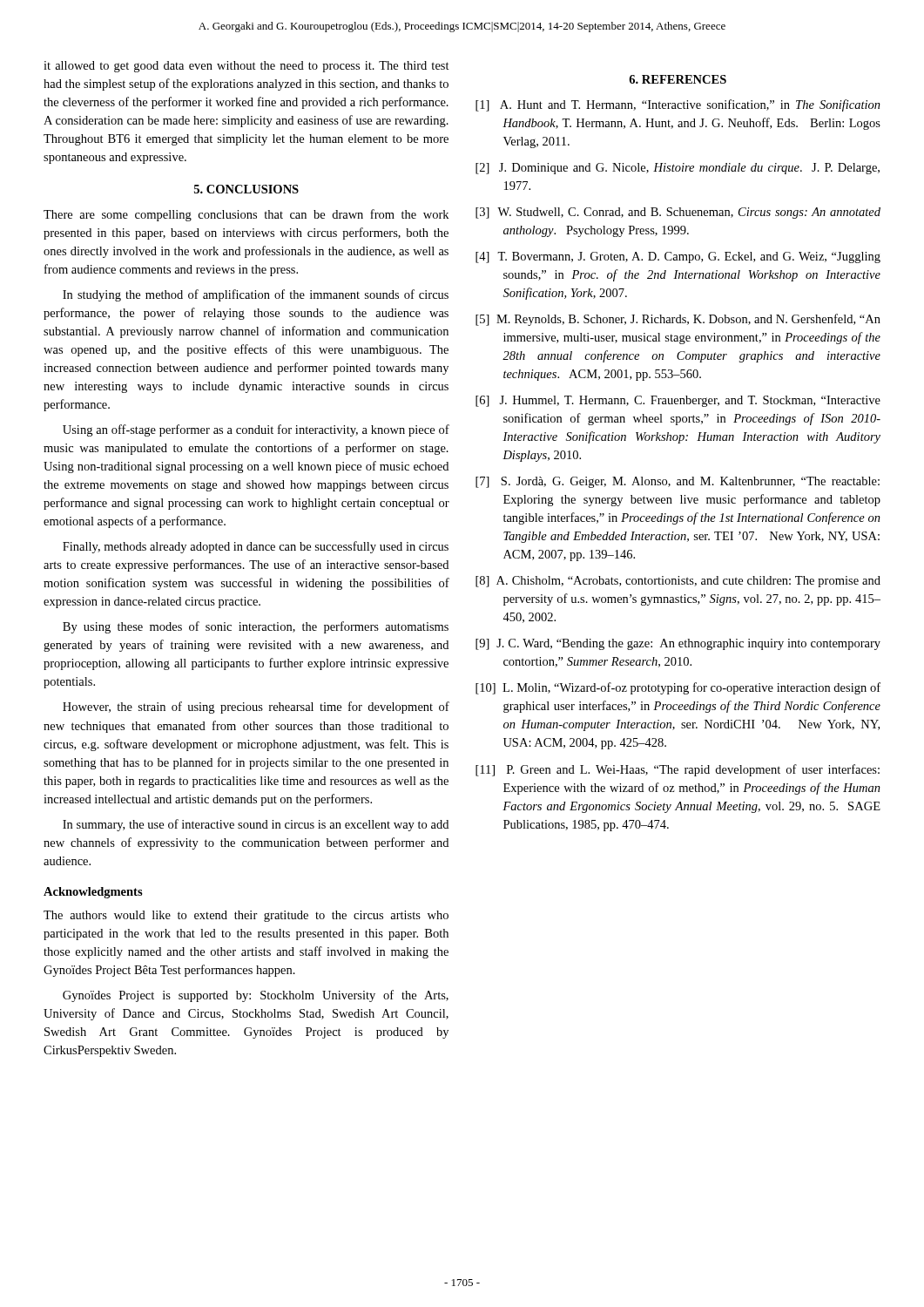Find the text block that reads "Using an off-stage performer as a conduit"
This screenshot has width=924, height=1307.
tap(246, 476)
